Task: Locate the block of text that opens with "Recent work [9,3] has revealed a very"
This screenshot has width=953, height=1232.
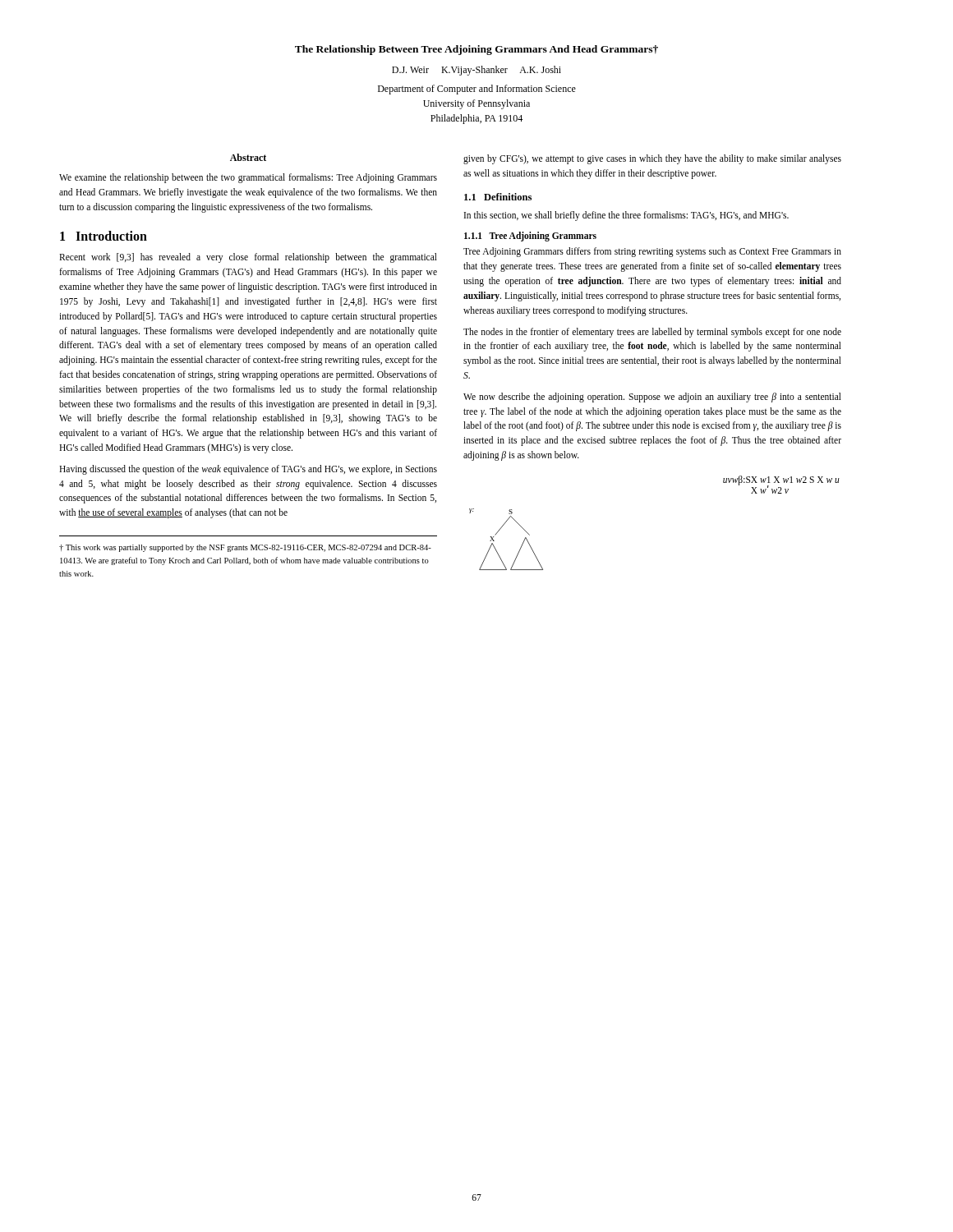Action: [248, 353]
